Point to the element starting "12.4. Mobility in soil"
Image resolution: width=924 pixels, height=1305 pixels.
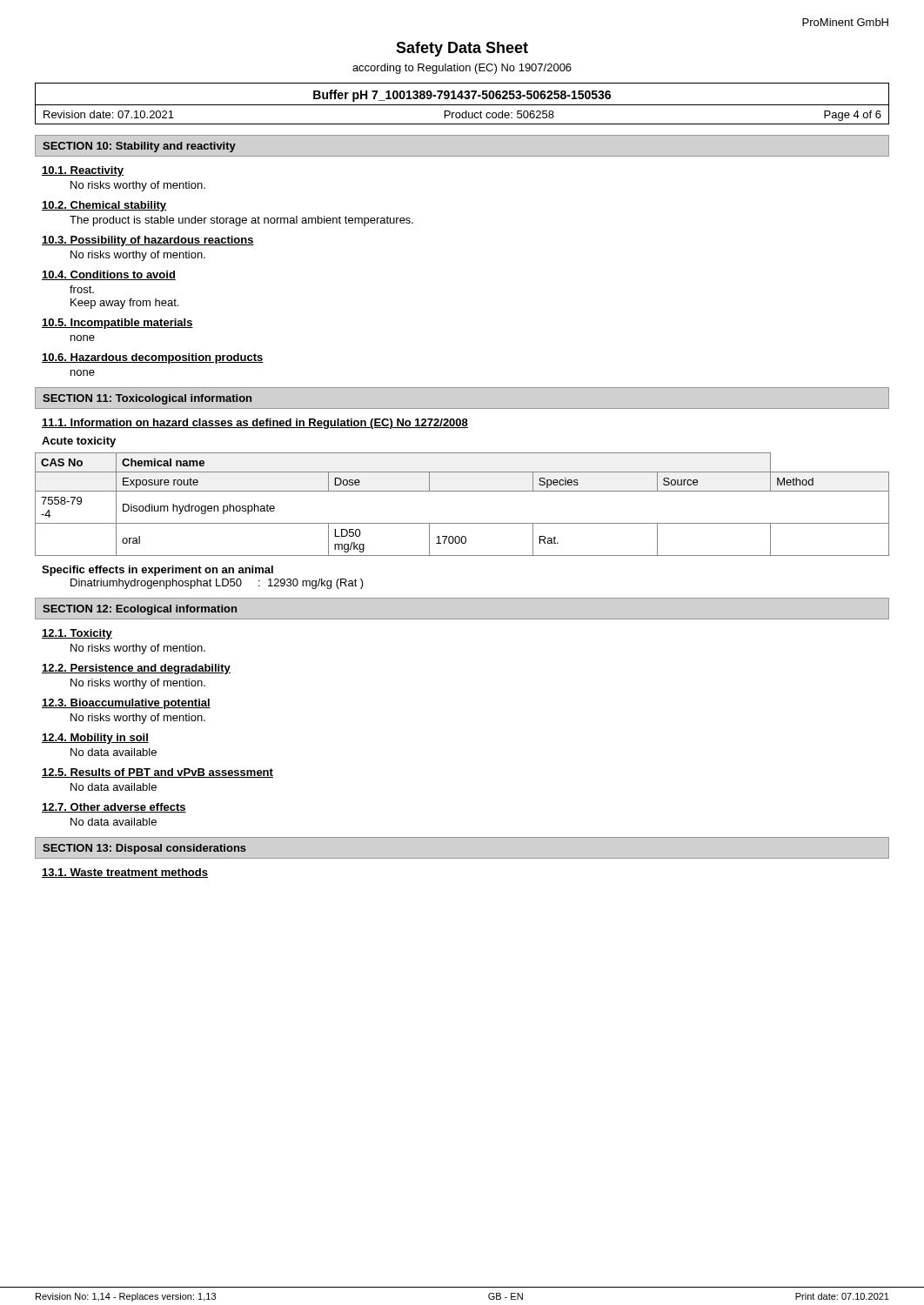(x=95, y=737)
